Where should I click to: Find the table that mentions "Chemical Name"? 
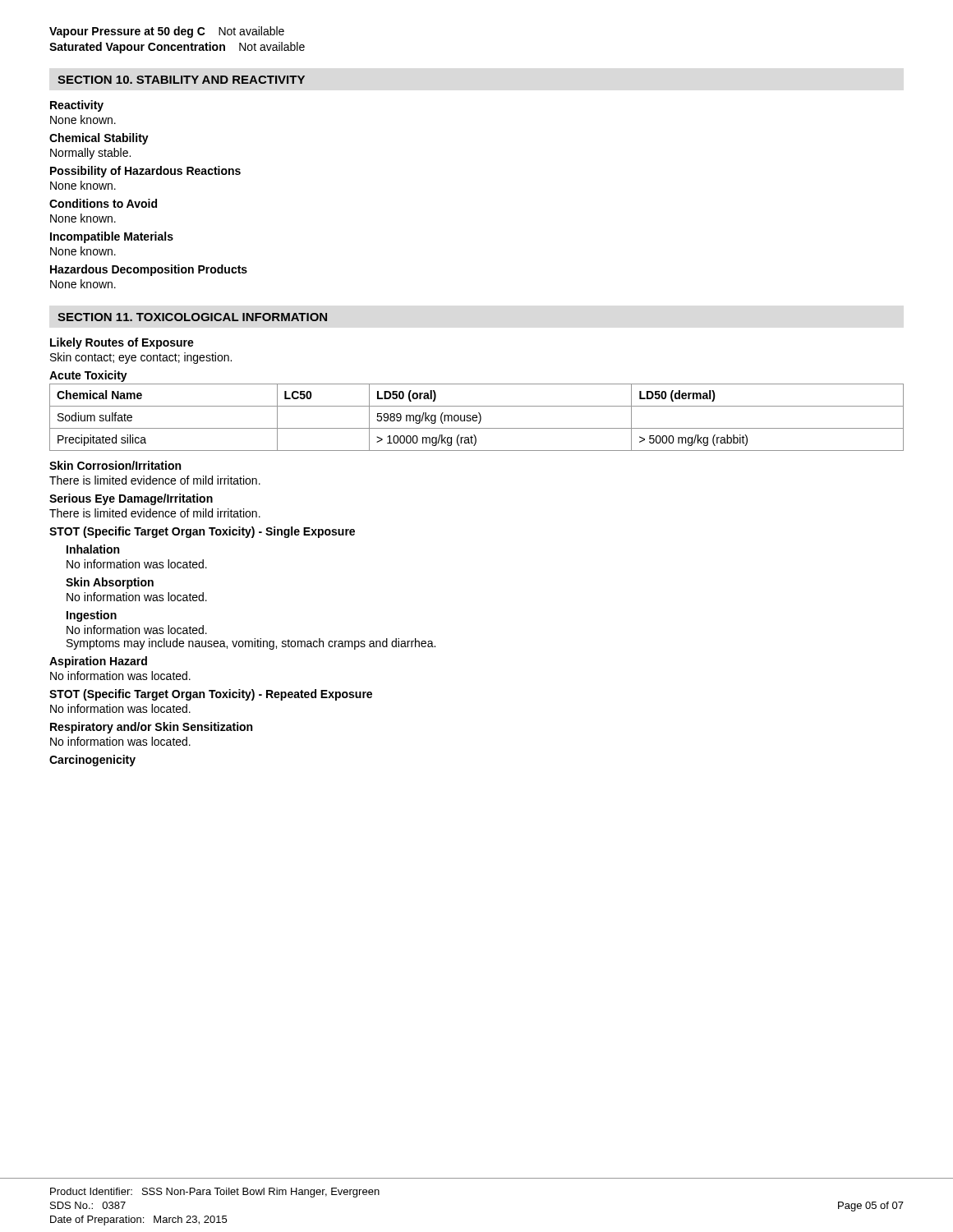(476, 417)
